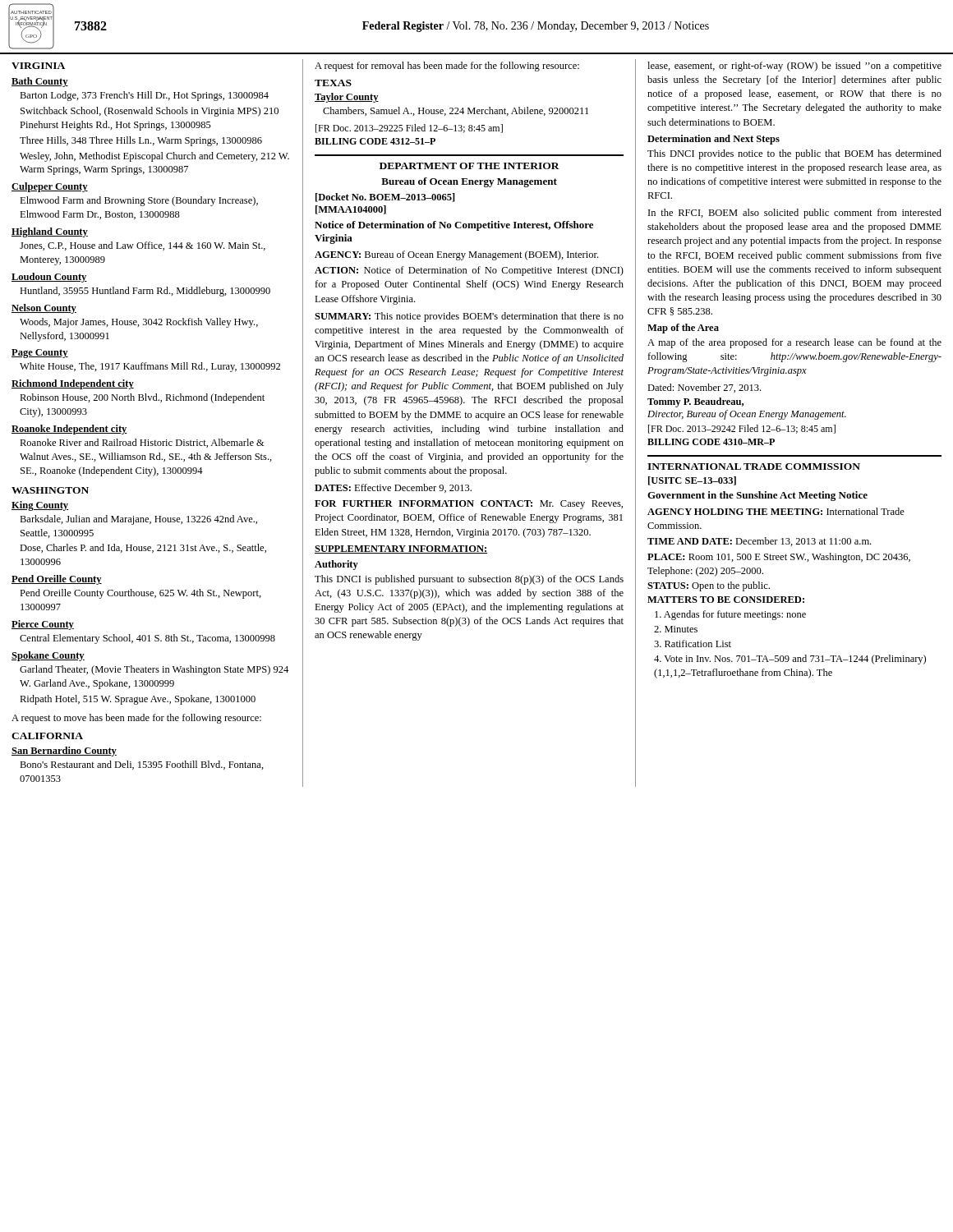
Task: Locate the section header containing "Determination and Next Steps"
Action: point(713,139)
